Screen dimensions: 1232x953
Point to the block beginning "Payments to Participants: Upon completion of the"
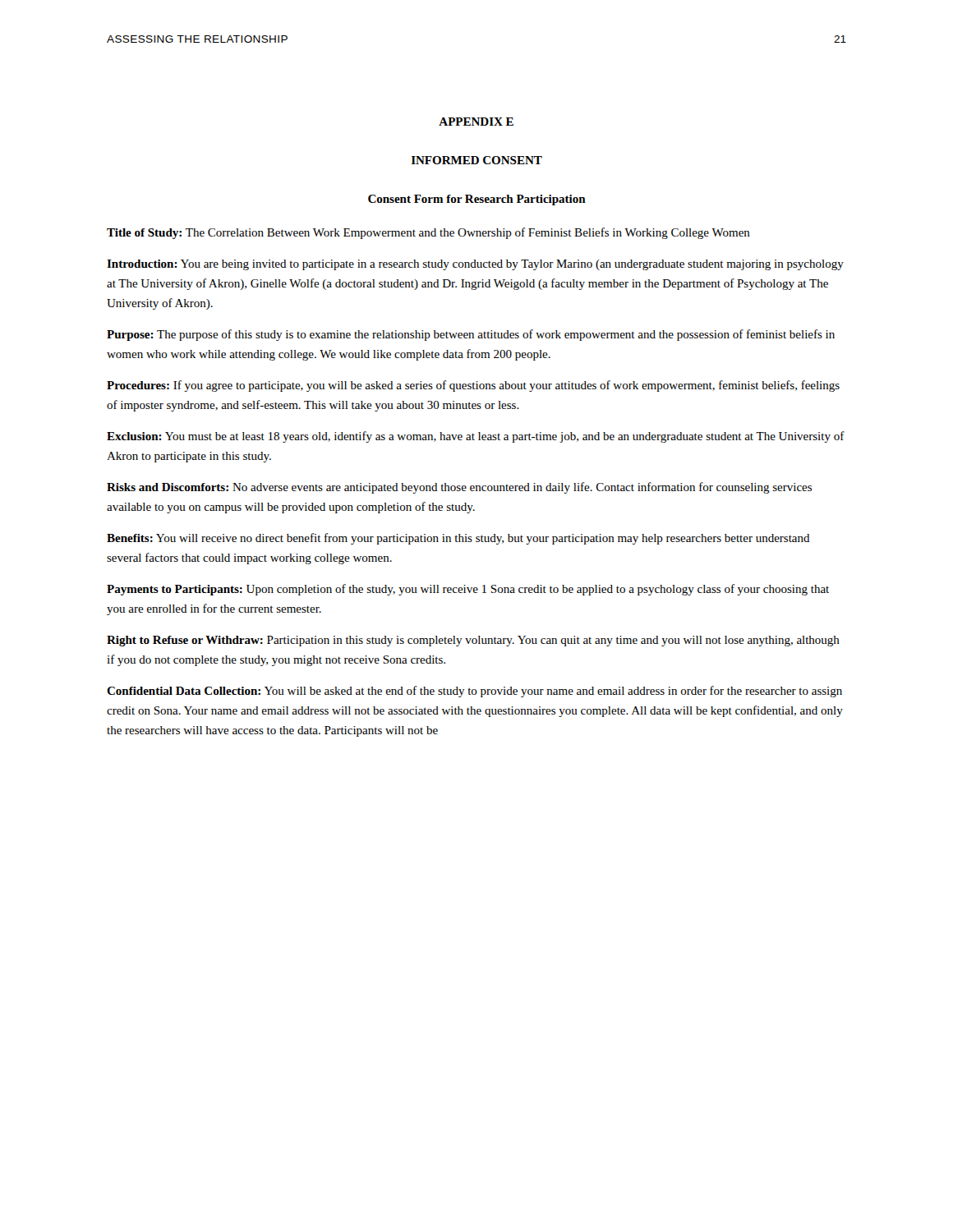click(x=468, y=599)
